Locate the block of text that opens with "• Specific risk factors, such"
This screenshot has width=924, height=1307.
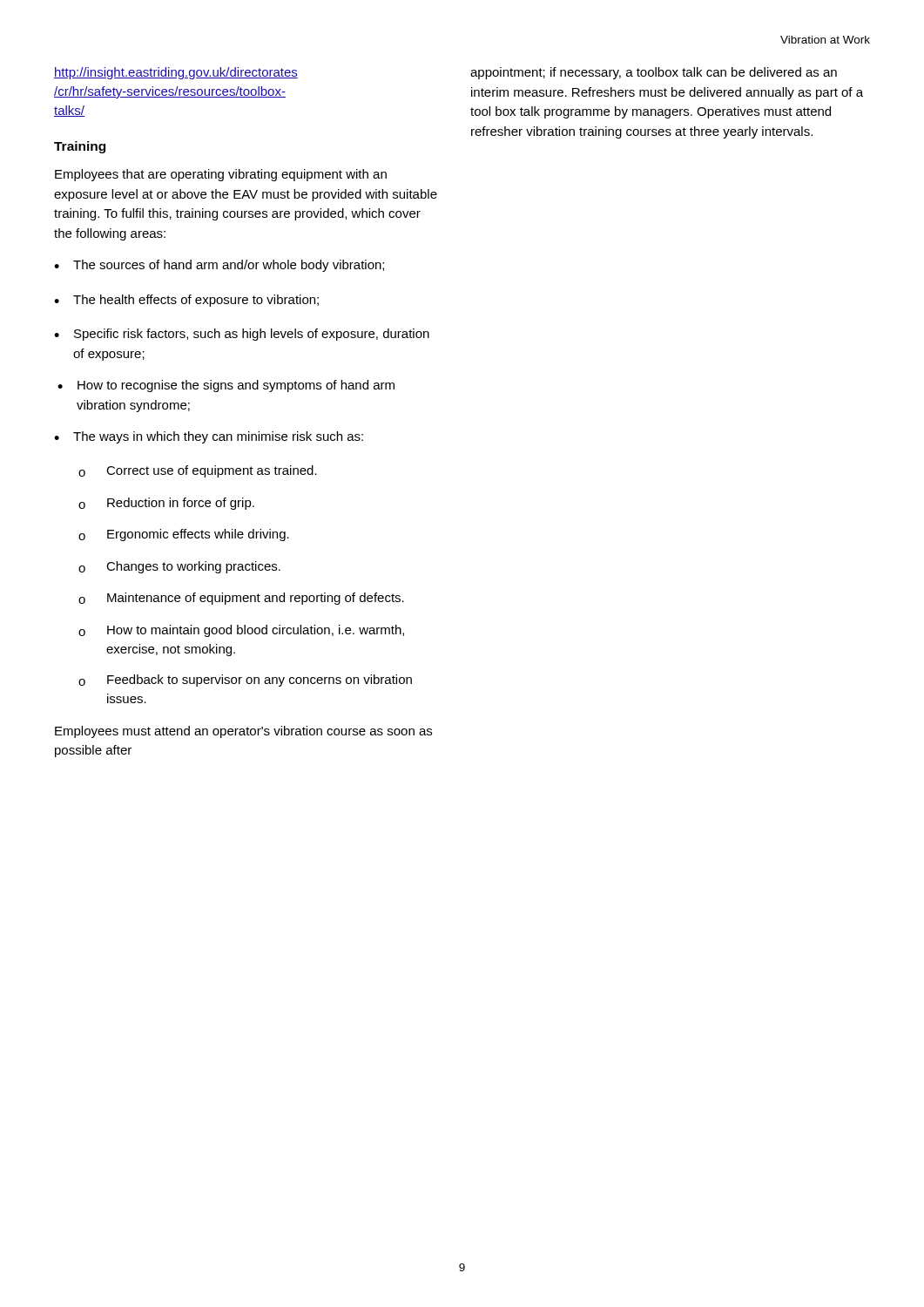click(246, 344)
